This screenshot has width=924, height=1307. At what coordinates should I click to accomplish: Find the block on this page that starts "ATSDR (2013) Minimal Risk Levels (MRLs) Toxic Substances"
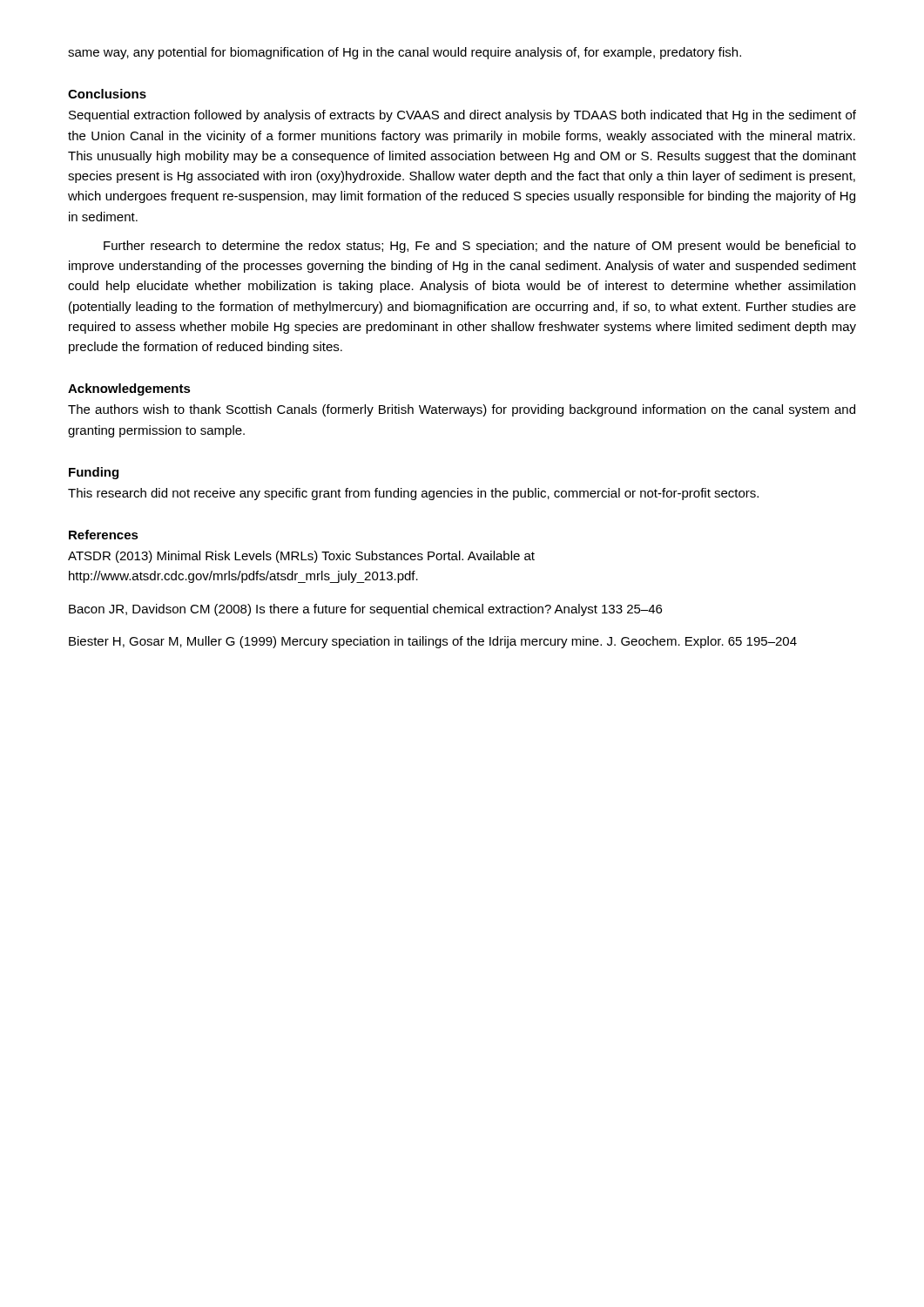click(x=301, y=566)
